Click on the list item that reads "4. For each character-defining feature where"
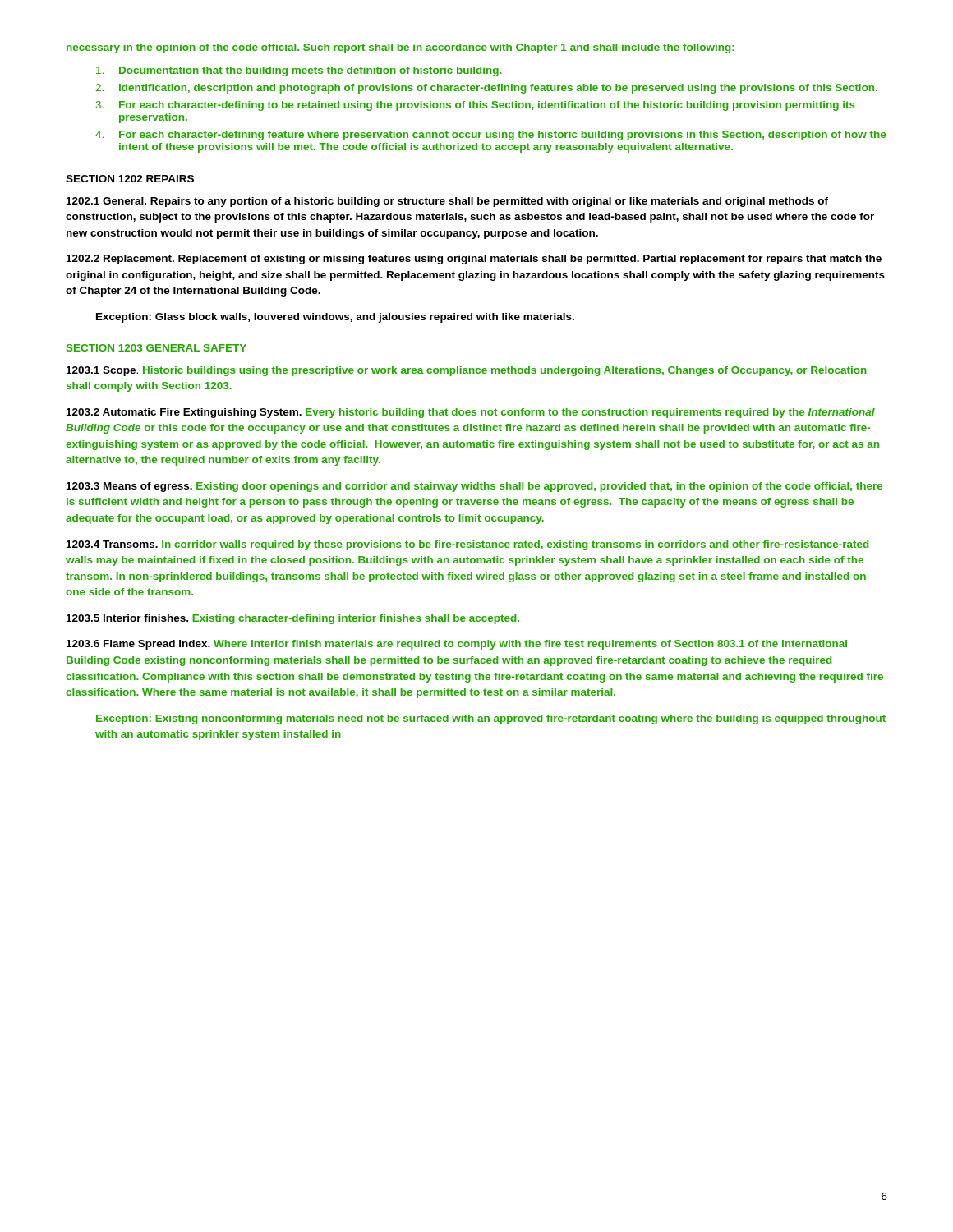This screenshot has height=1232, width=953. pos(491,140)
